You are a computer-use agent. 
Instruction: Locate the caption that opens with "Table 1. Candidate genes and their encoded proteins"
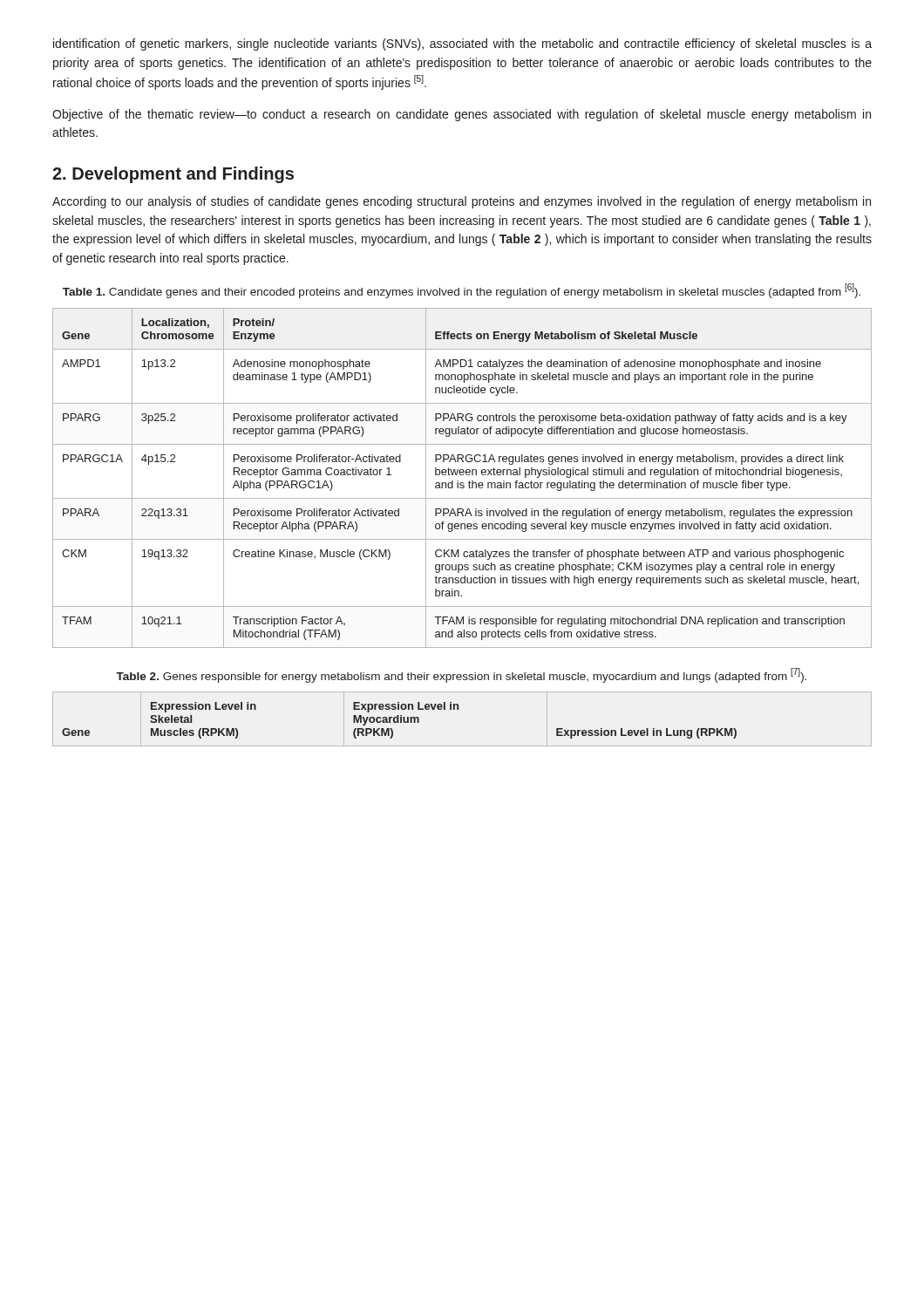point(462,290)
